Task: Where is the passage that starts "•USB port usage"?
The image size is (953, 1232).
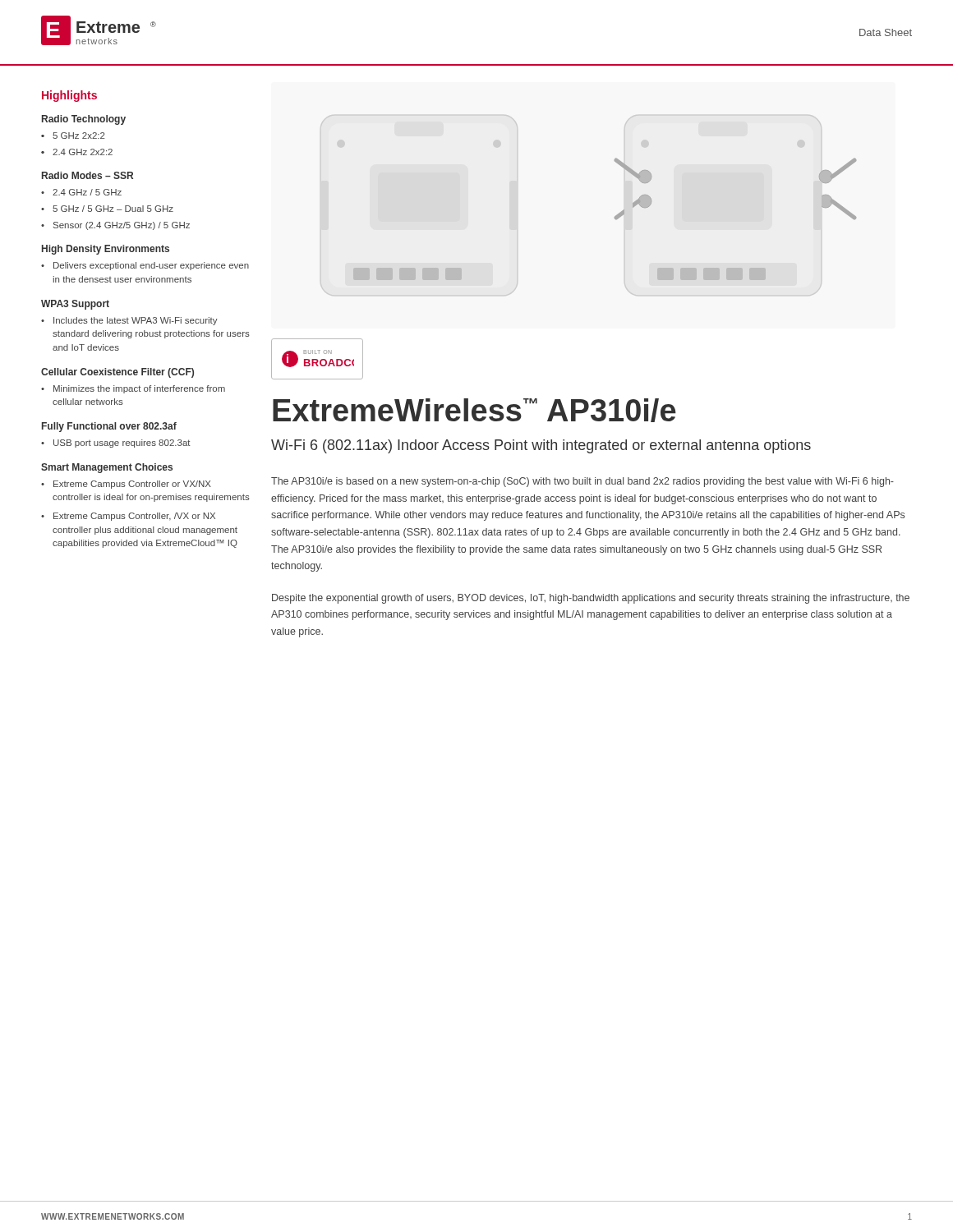Action: click(116, 443)
